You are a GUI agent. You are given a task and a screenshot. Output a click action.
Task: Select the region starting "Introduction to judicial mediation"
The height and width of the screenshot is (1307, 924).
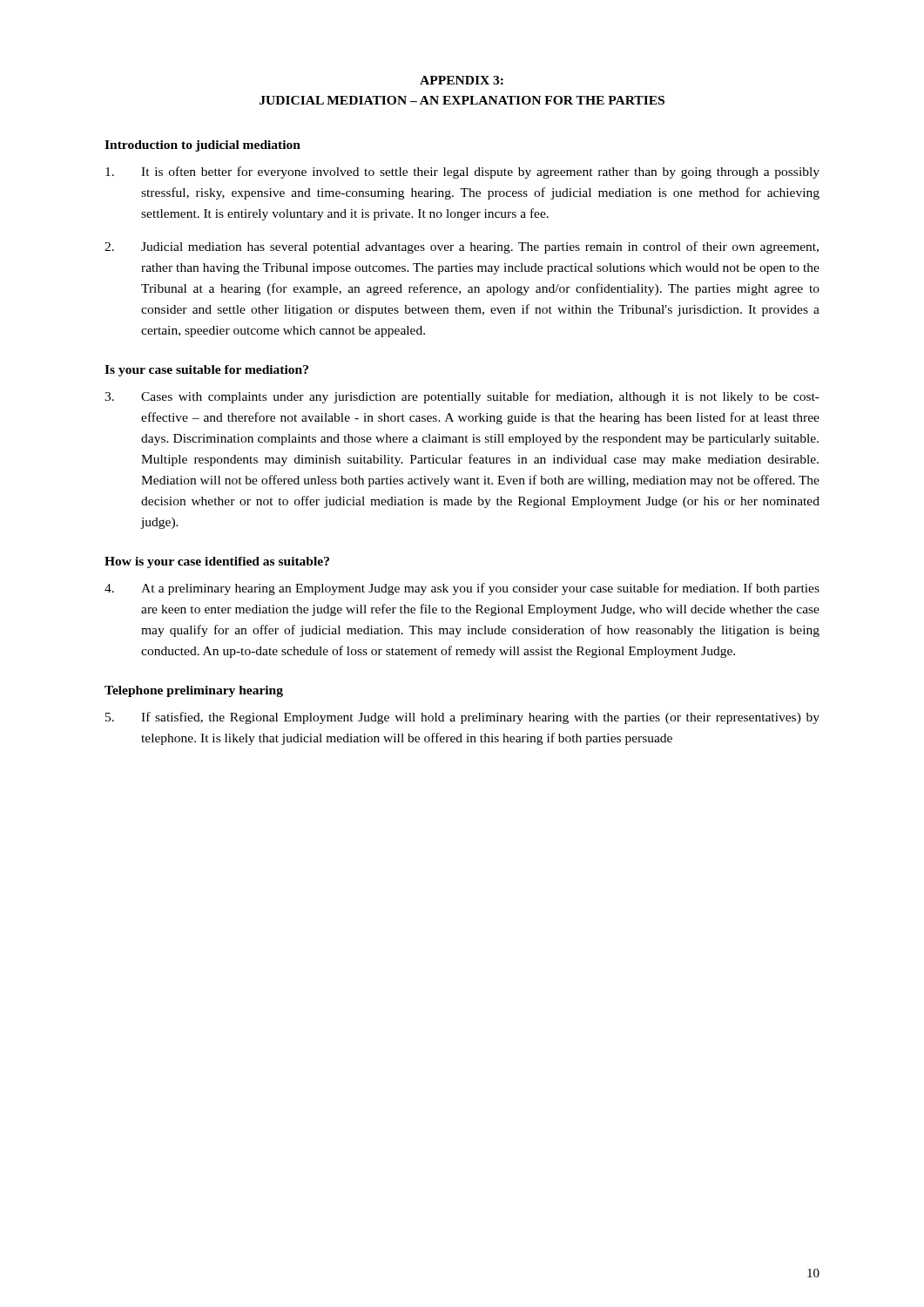202,144
